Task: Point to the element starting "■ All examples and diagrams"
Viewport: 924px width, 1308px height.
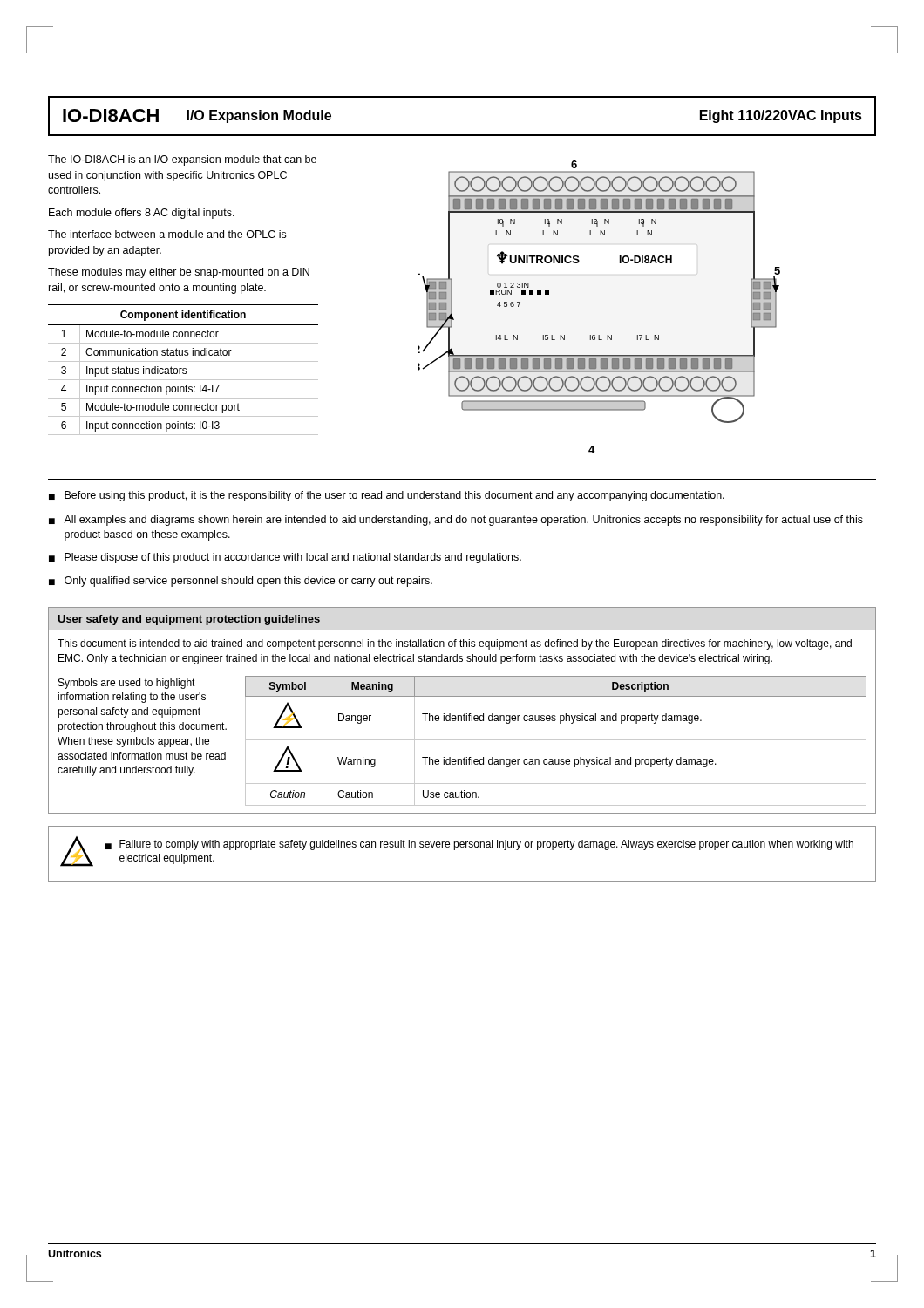Action: coord(462,528)
